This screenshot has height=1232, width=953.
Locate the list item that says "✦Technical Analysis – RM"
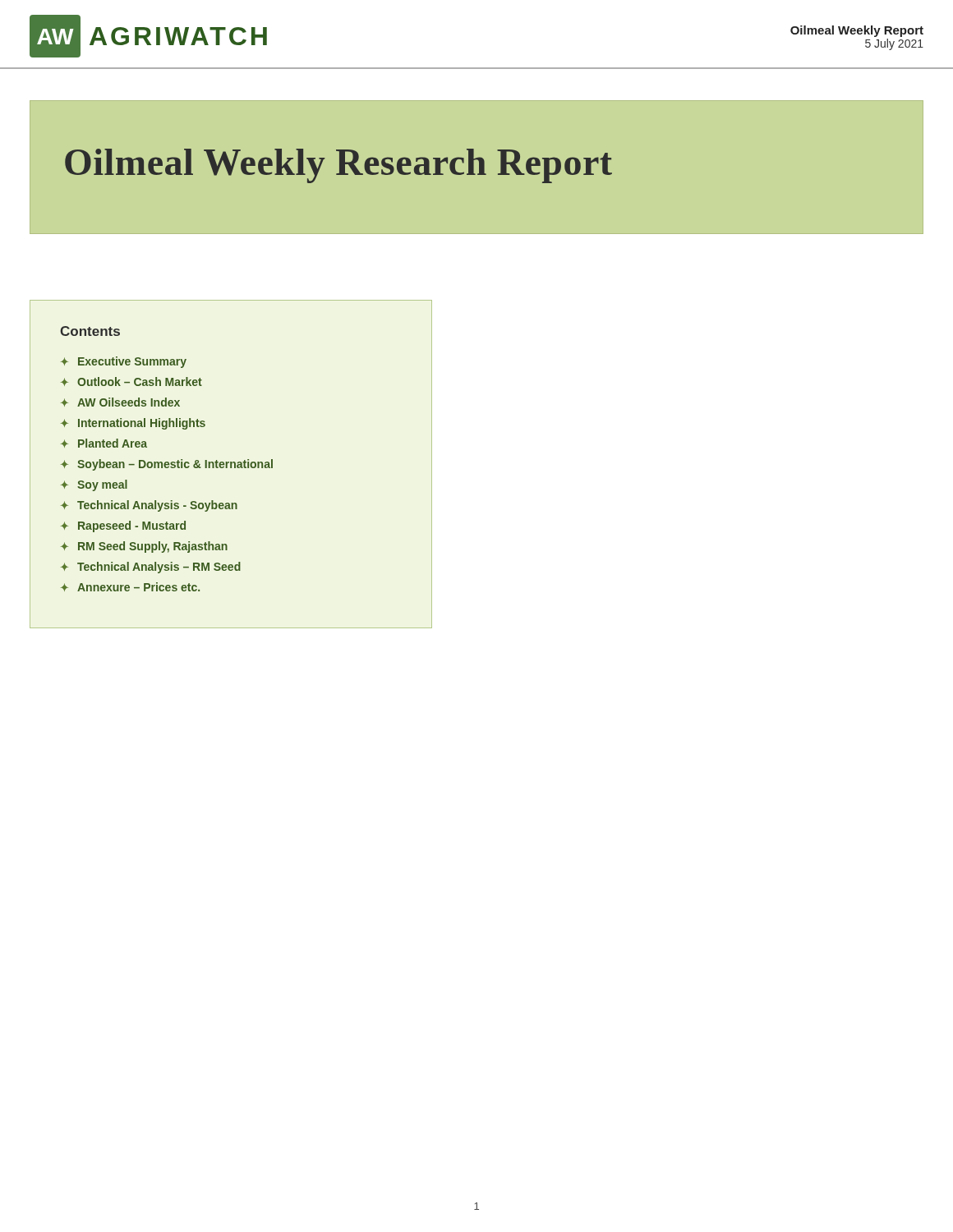(x=150, y=567)
